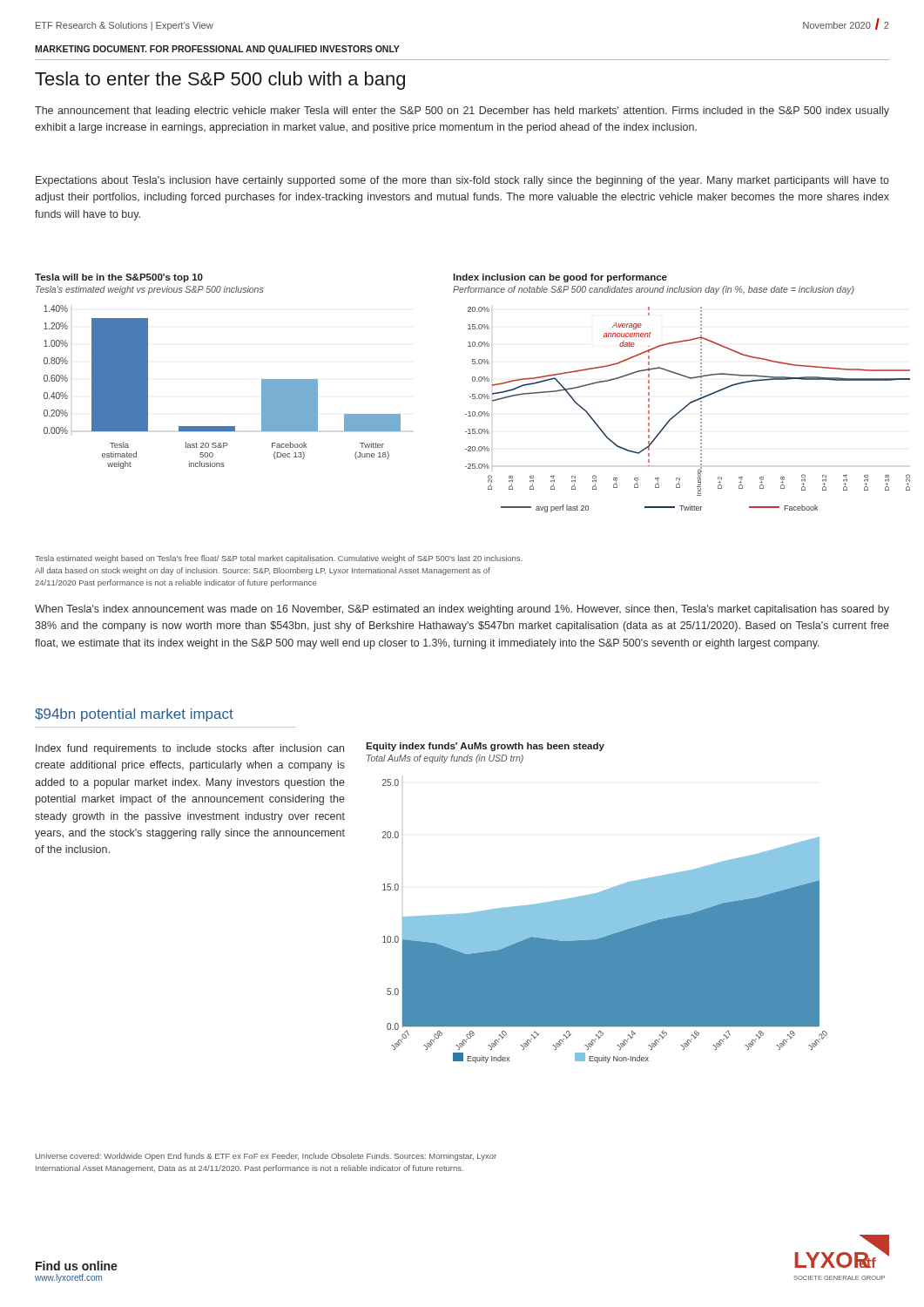Find the text starting "Equity index funds' AuMs growth has been"
This screenshot has height=1307, width=924.
coord(485,746)
